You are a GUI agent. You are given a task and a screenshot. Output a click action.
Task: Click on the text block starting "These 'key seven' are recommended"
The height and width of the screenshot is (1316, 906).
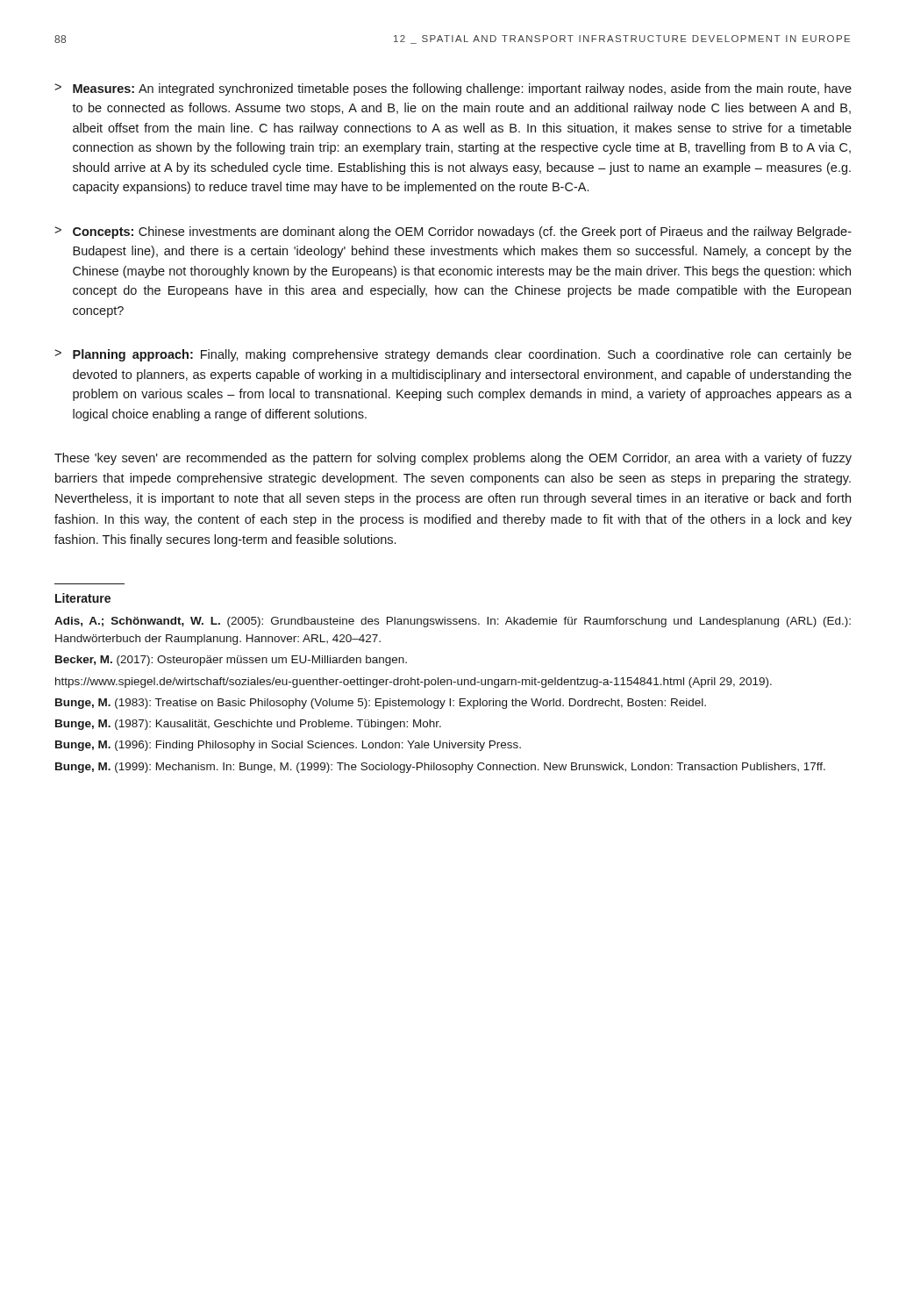coord(453,499)
